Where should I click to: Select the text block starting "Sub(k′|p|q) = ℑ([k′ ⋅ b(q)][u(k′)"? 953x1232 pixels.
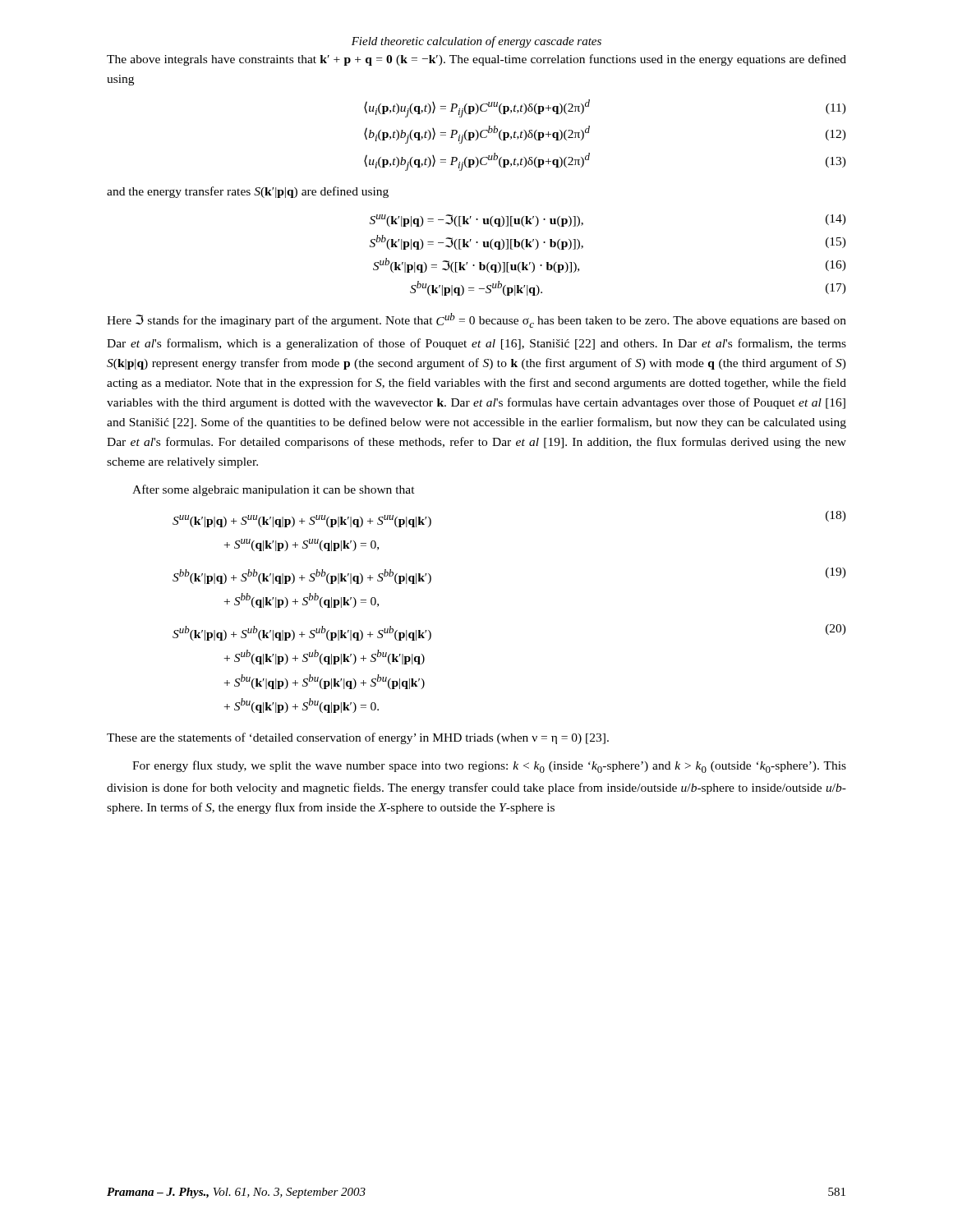(x=476, y=265)
